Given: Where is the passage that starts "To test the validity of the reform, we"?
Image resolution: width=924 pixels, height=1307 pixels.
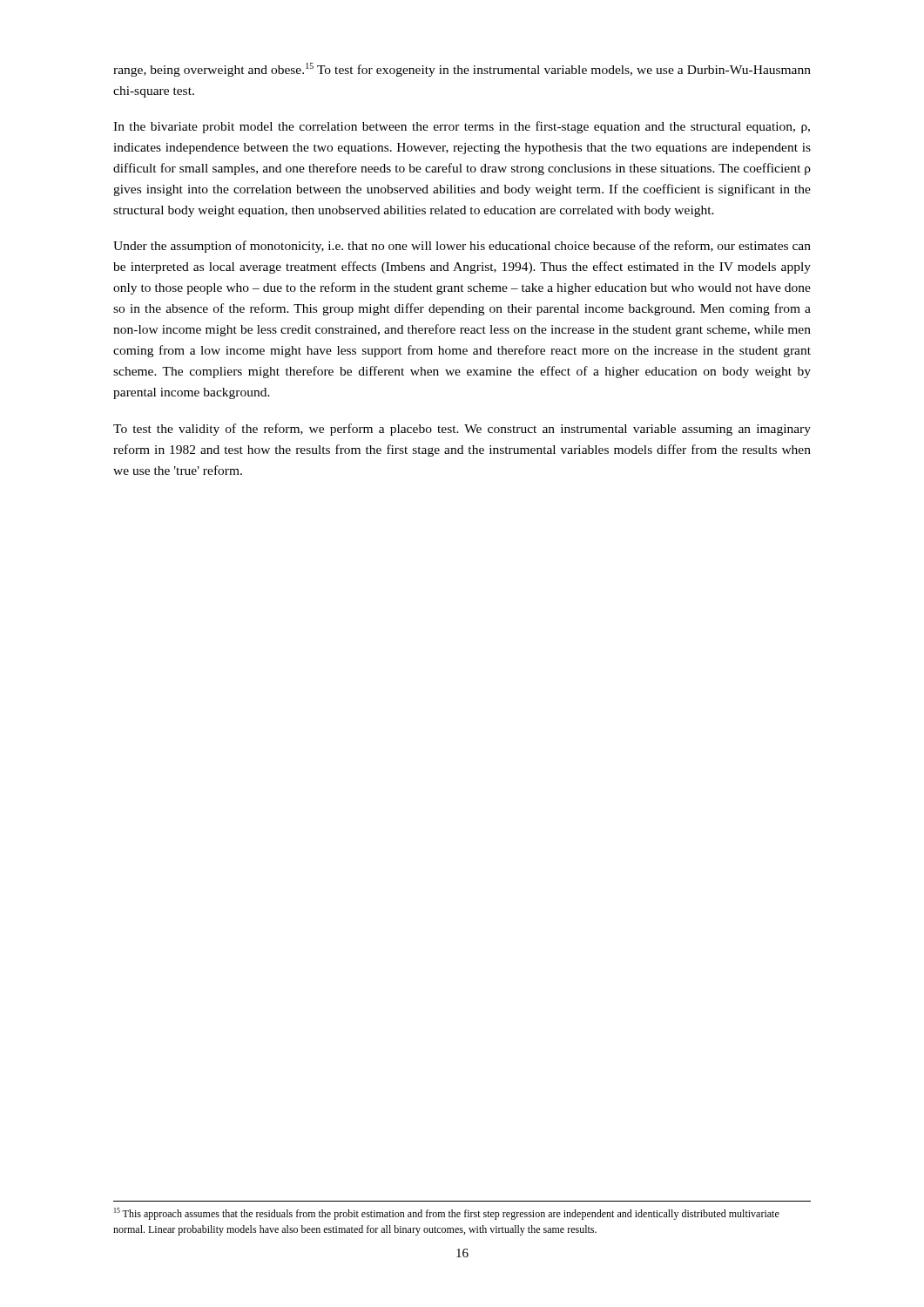Looking at the screenshot, I should (462, 449).
